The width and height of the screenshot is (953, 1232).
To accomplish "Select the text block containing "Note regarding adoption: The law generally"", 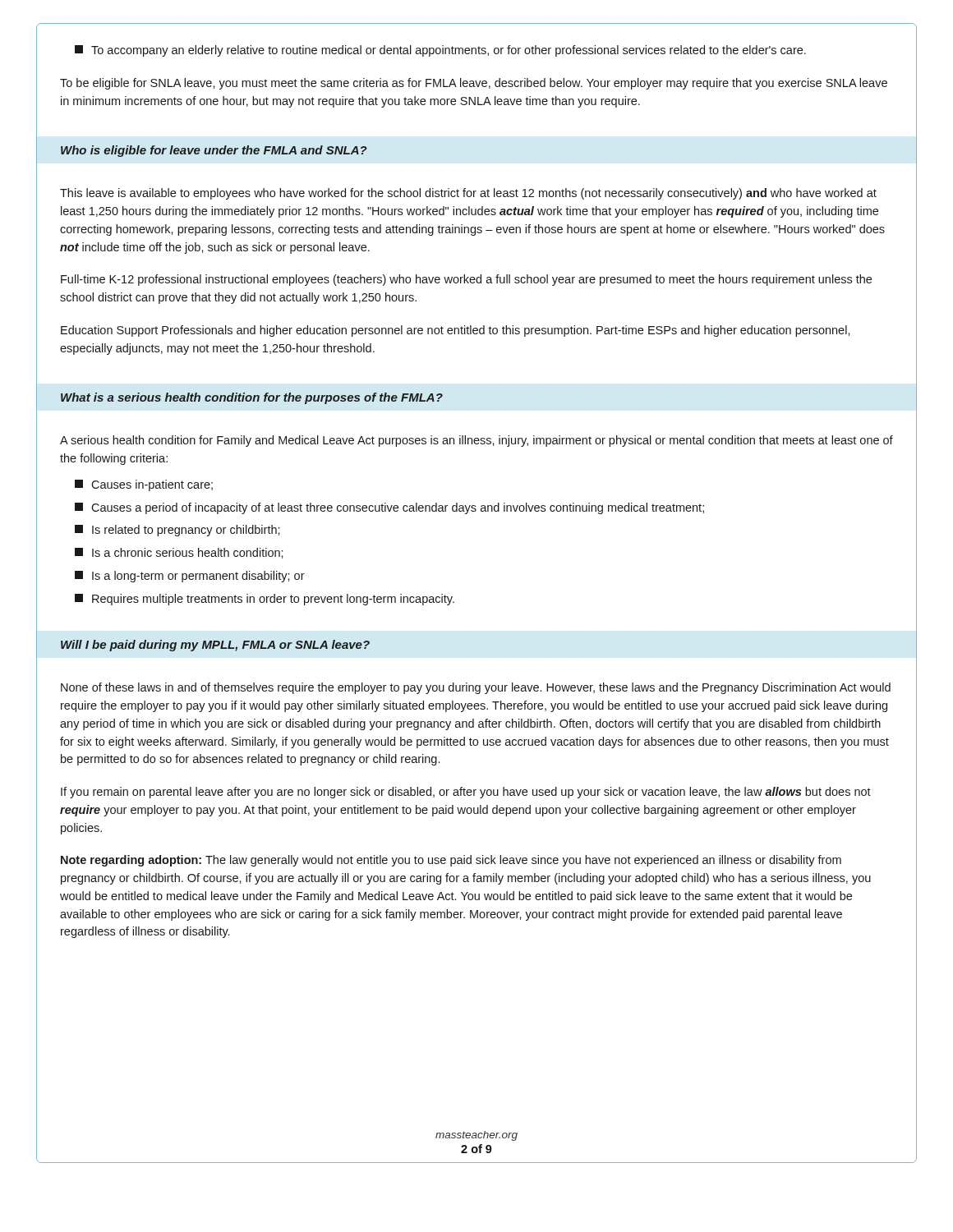I will [x=465, y=896].
